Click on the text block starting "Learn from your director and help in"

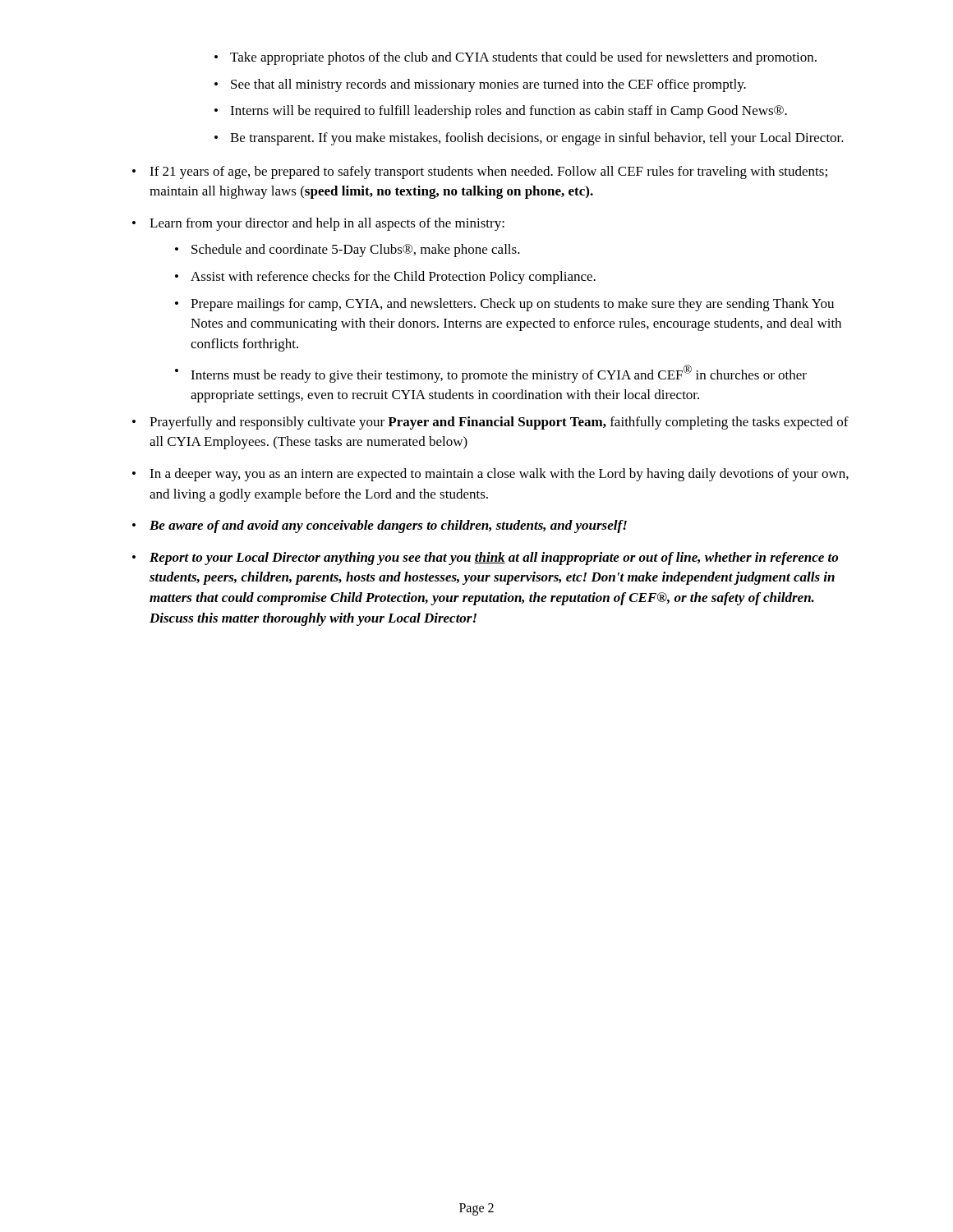point(493,309)
